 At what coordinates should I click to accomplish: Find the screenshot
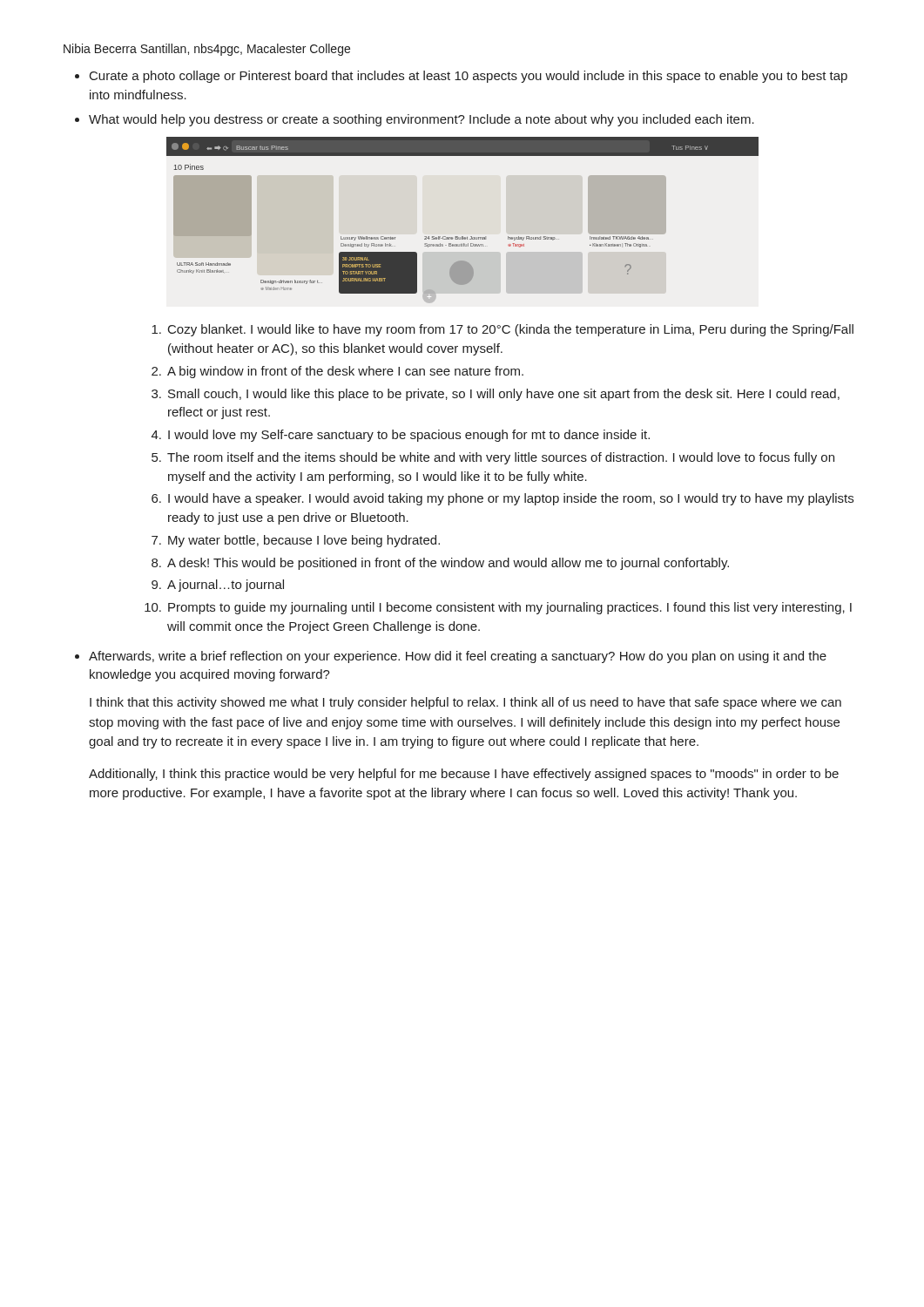[462, 223]
